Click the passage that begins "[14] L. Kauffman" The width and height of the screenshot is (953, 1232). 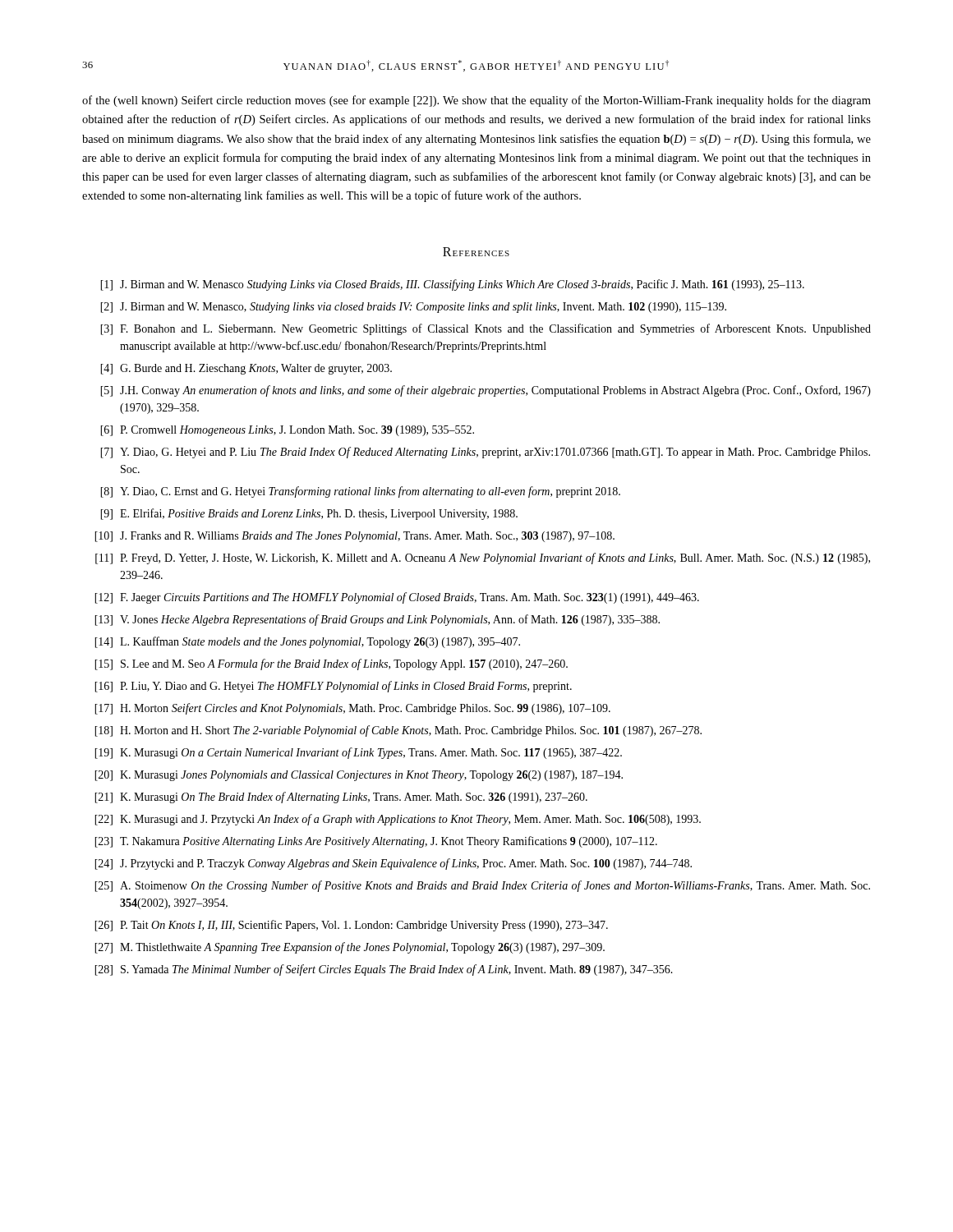pyautogui.click(x=476, y=642)
